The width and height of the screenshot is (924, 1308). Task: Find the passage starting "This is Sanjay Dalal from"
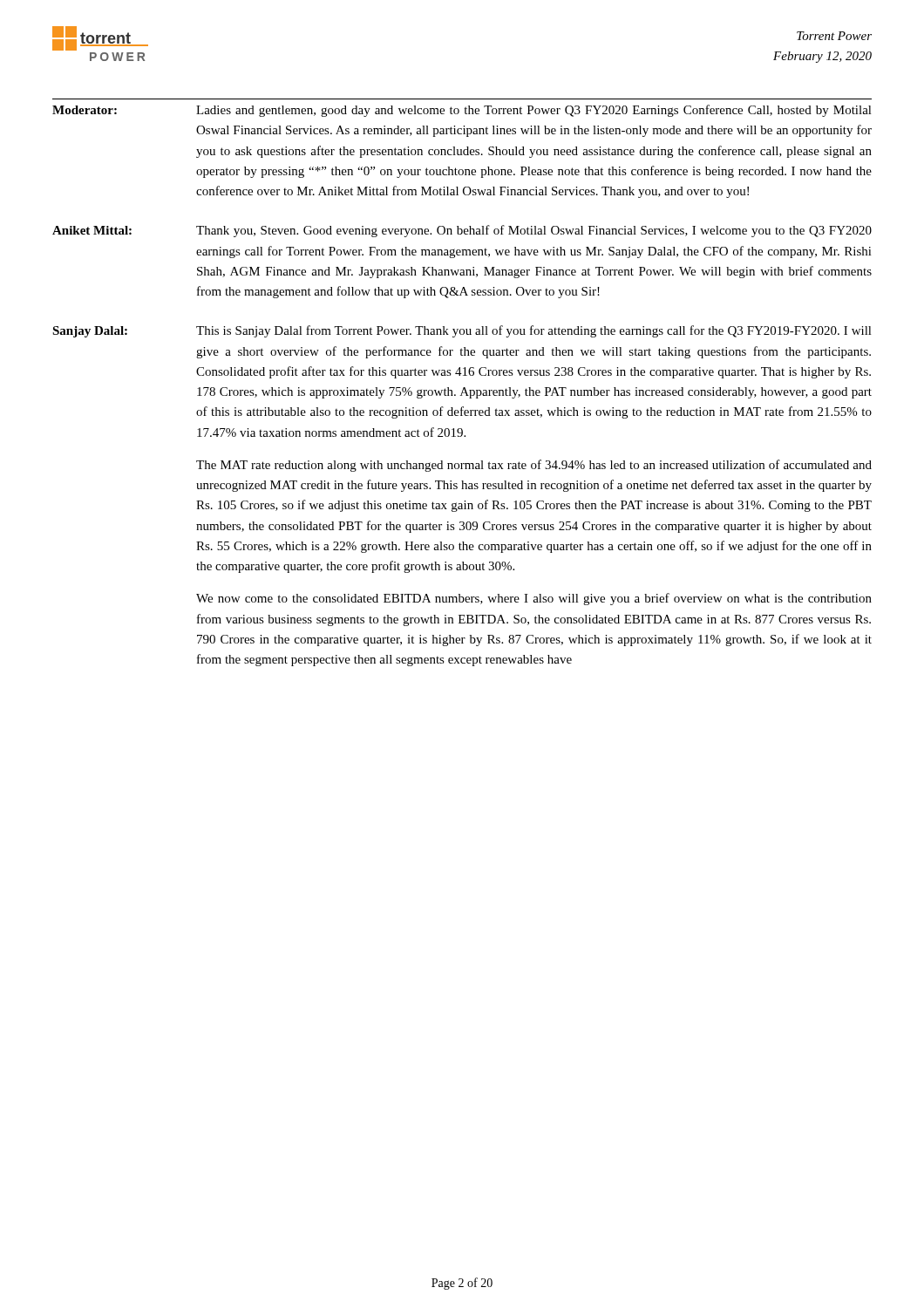534,496
